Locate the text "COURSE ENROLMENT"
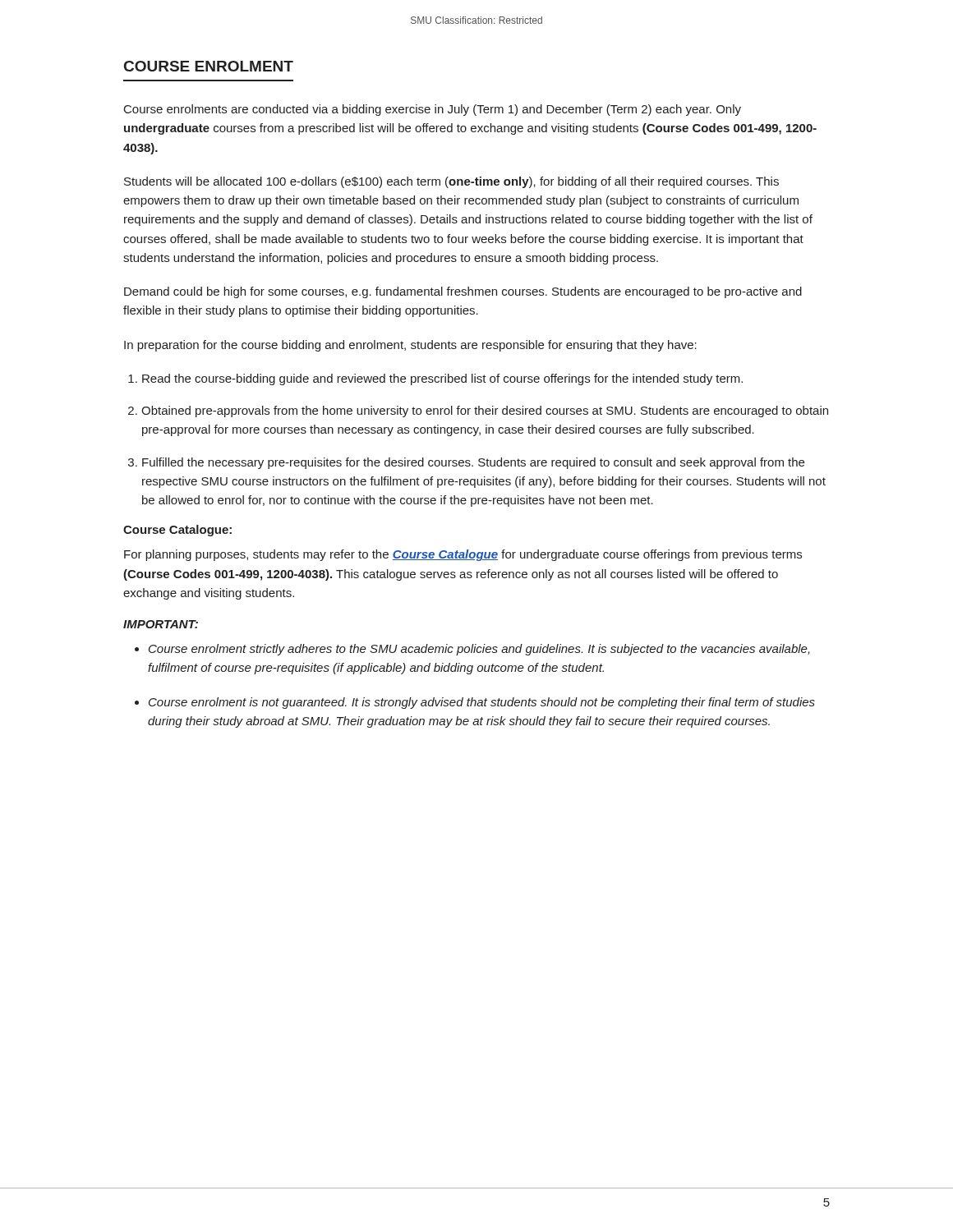953x1232 pixels. tap(208, 69)
